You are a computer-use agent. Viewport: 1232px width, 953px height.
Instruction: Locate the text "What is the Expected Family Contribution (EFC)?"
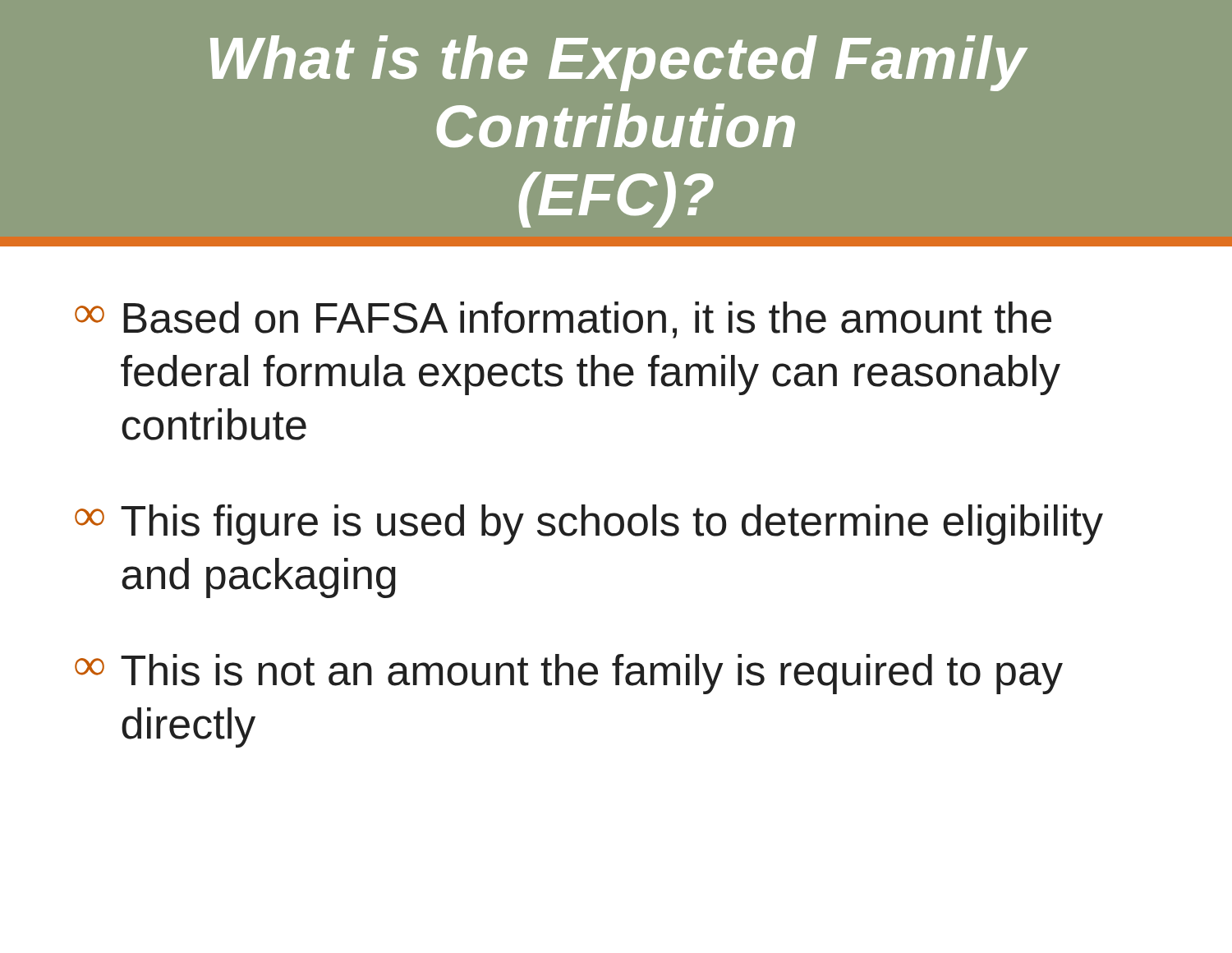click(x=616, y=123)
